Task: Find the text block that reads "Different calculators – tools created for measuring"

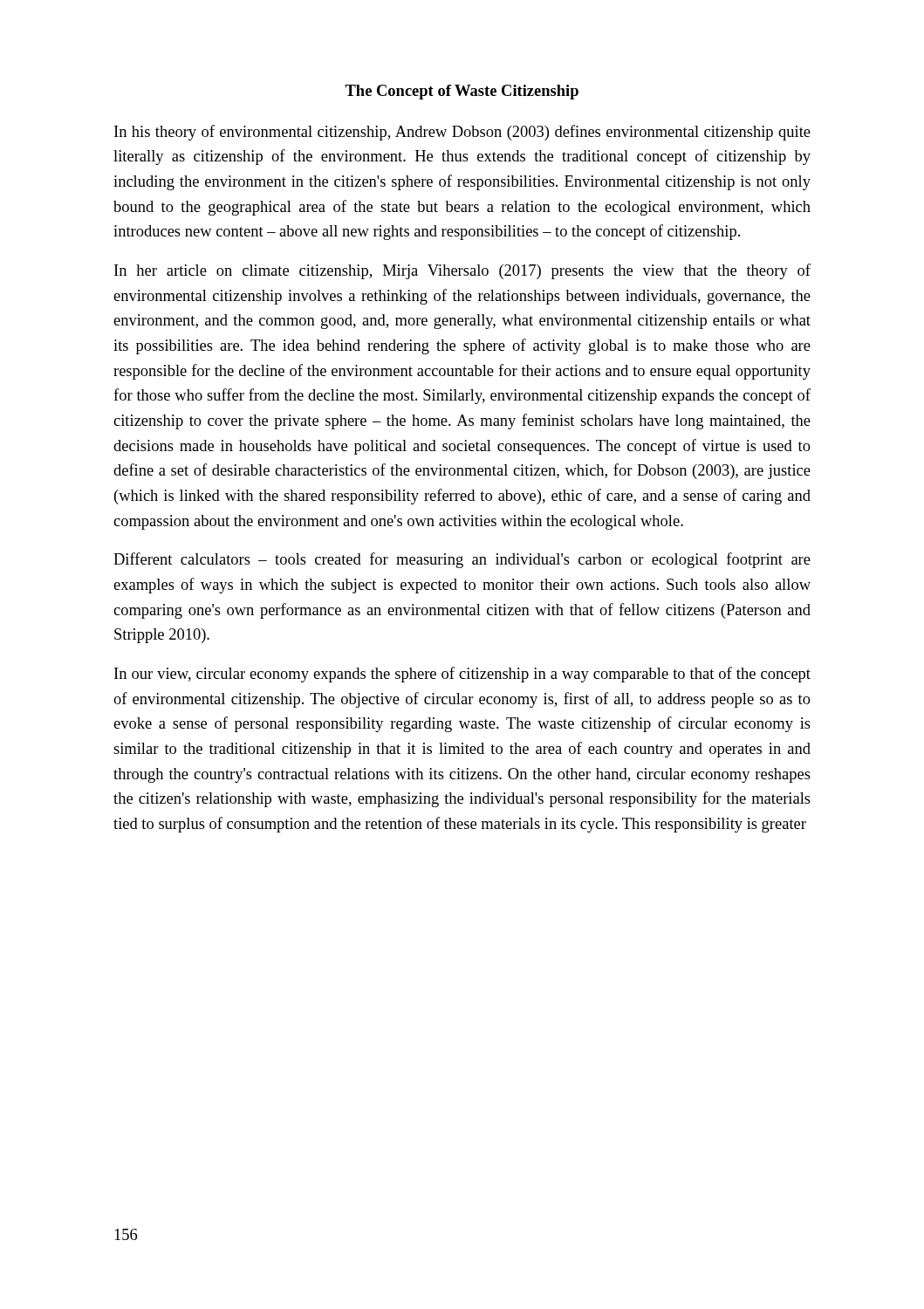Action: [462, 597]
